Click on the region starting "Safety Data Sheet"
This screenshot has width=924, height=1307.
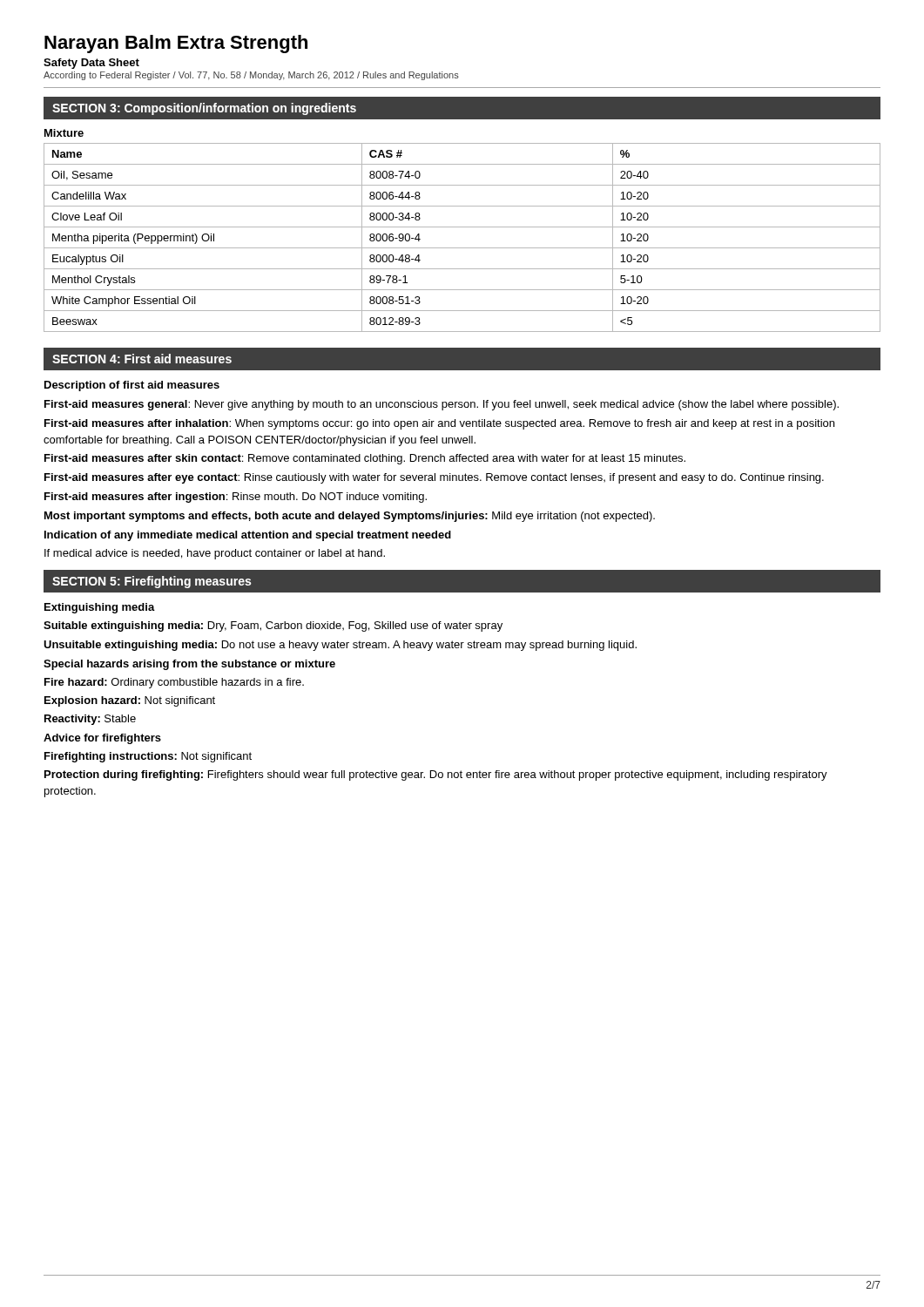91,62
